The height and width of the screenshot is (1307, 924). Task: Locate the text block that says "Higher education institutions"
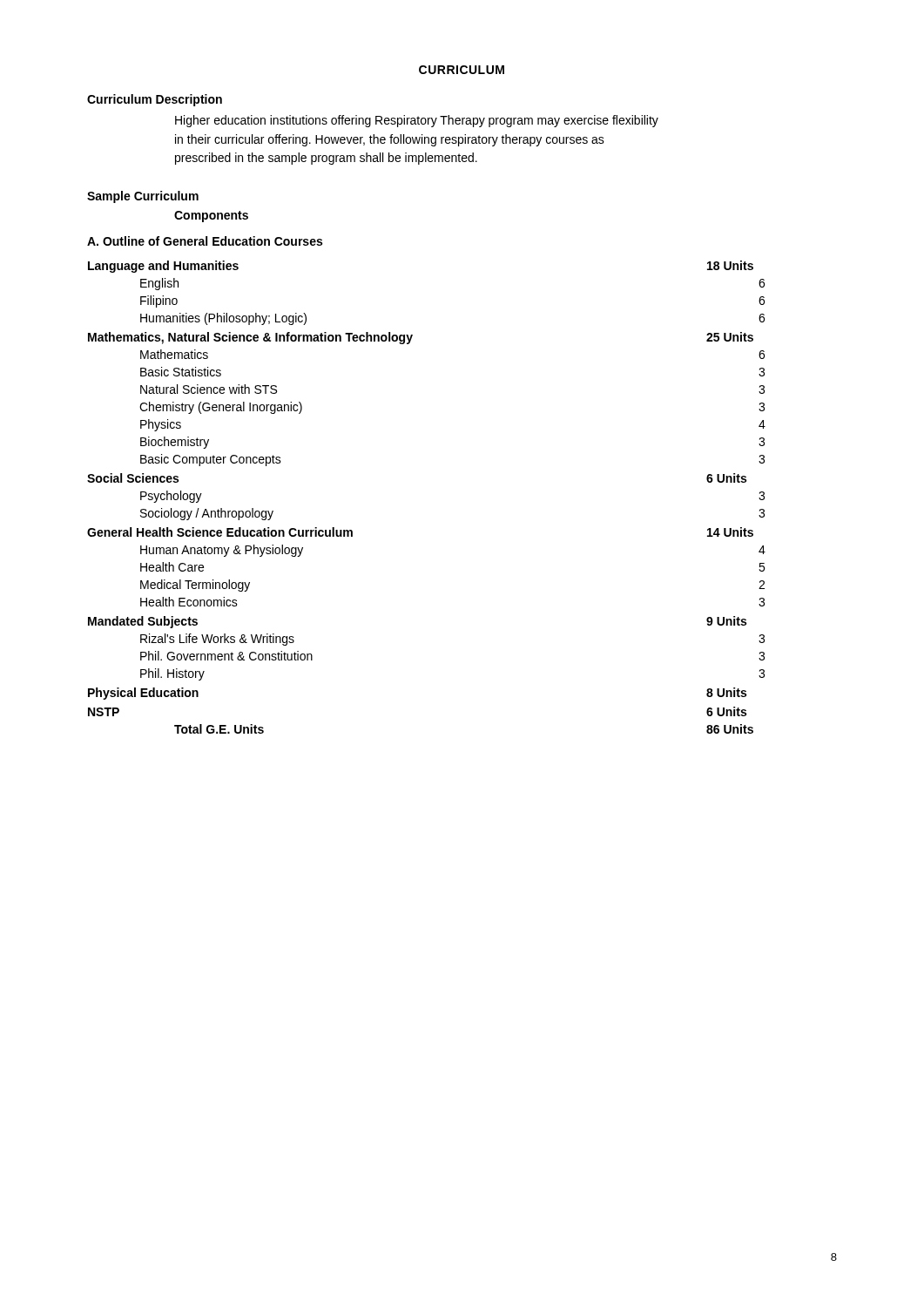tap(416, 139)
